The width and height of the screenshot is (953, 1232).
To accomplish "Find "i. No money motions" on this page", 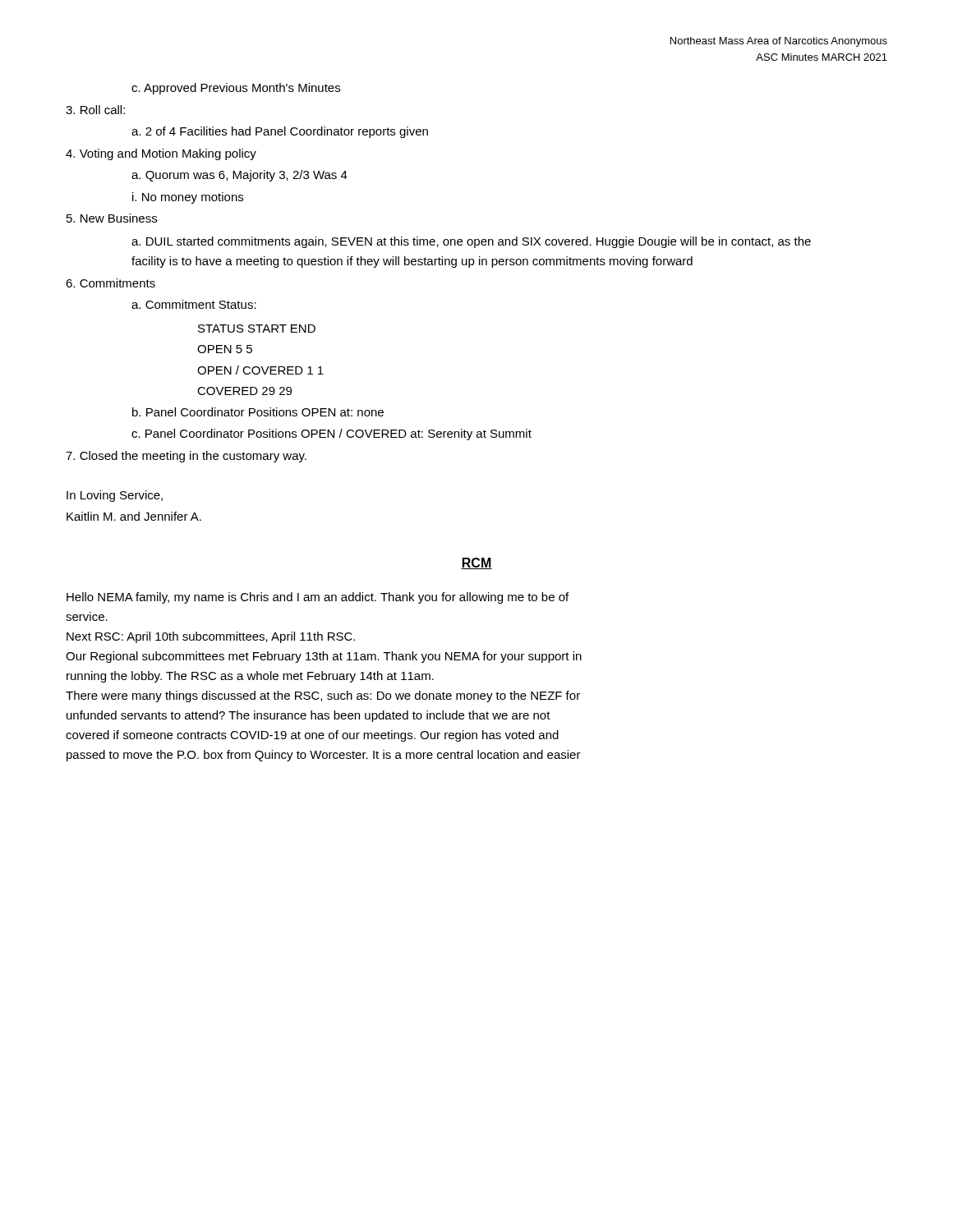I will click(x=188, y=196).
